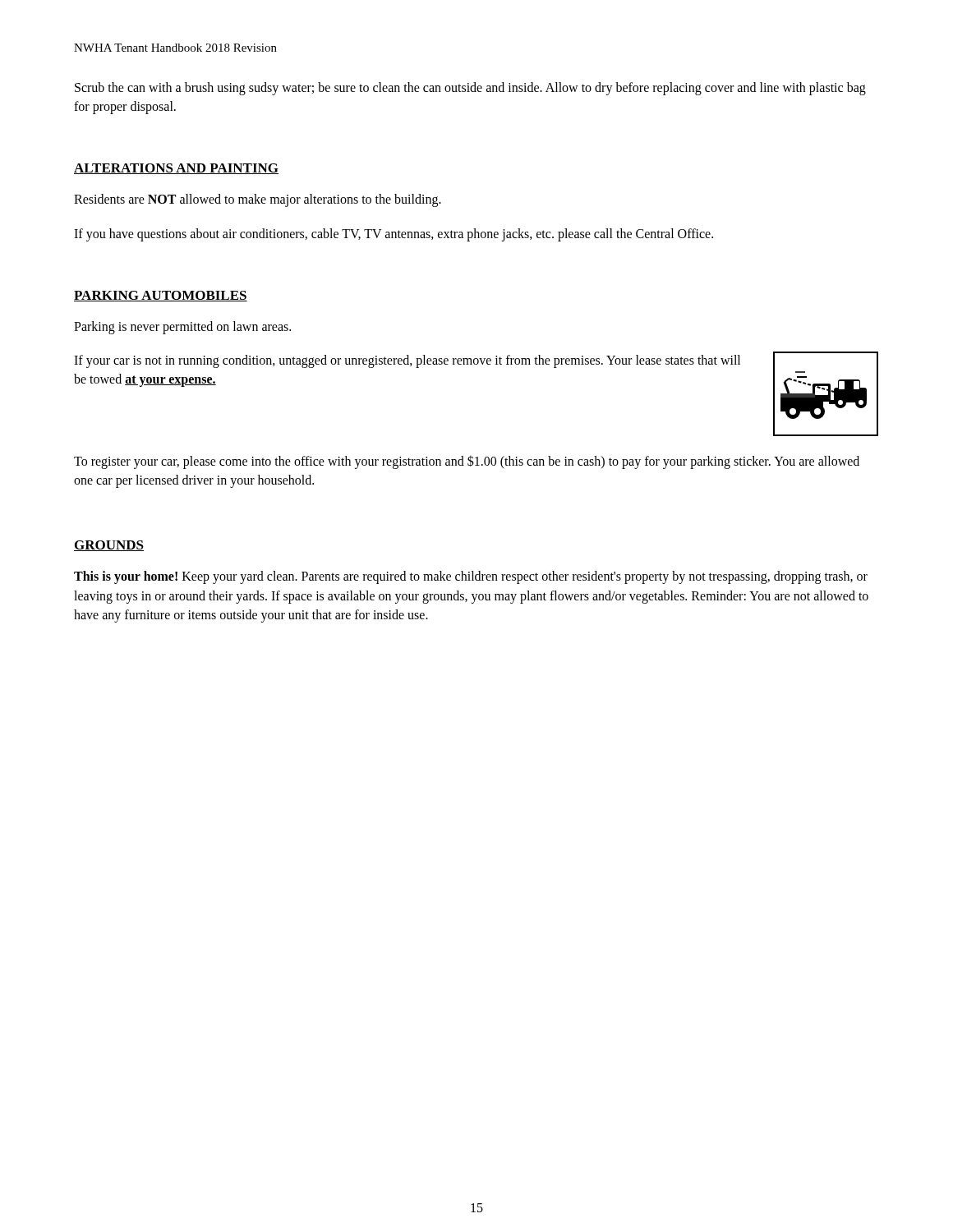Point to the region starting "Parking is never permitted on lawn"

click(183, 326)
